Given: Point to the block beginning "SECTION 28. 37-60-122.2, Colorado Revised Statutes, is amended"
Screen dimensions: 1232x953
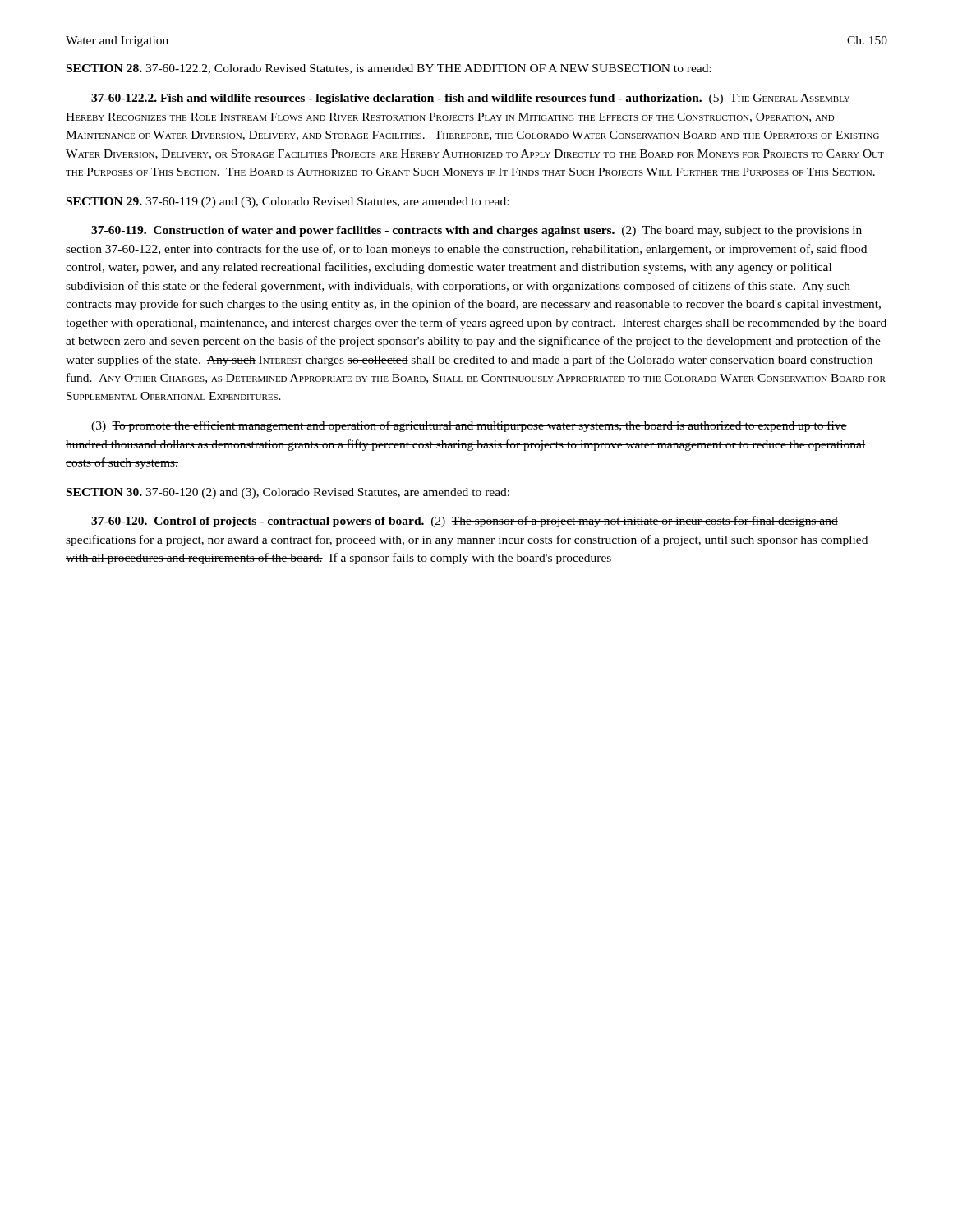Looking at the screenshot, I should (476, 69).
